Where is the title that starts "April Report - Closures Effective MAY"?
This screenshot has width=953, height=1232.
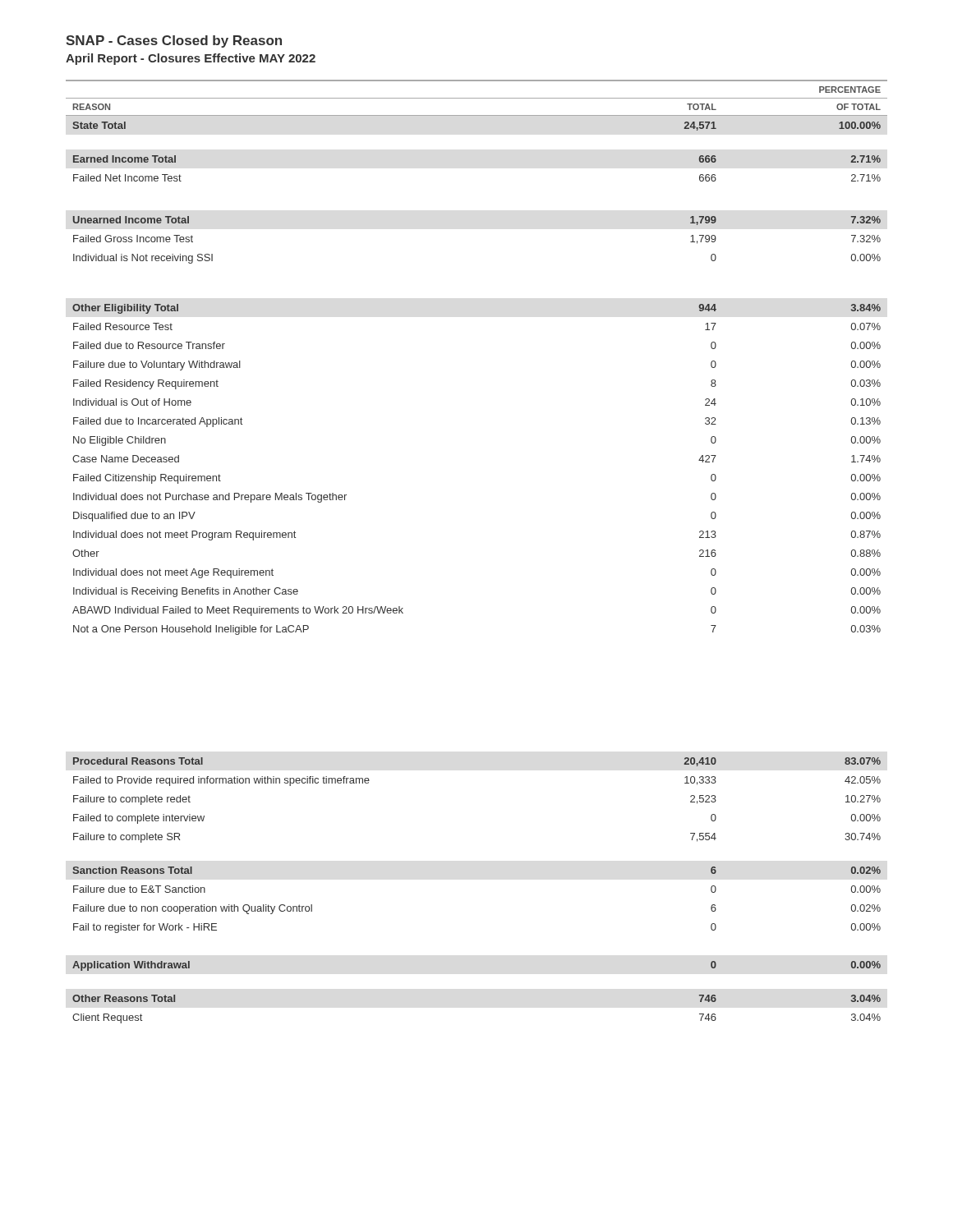point(191,58)
